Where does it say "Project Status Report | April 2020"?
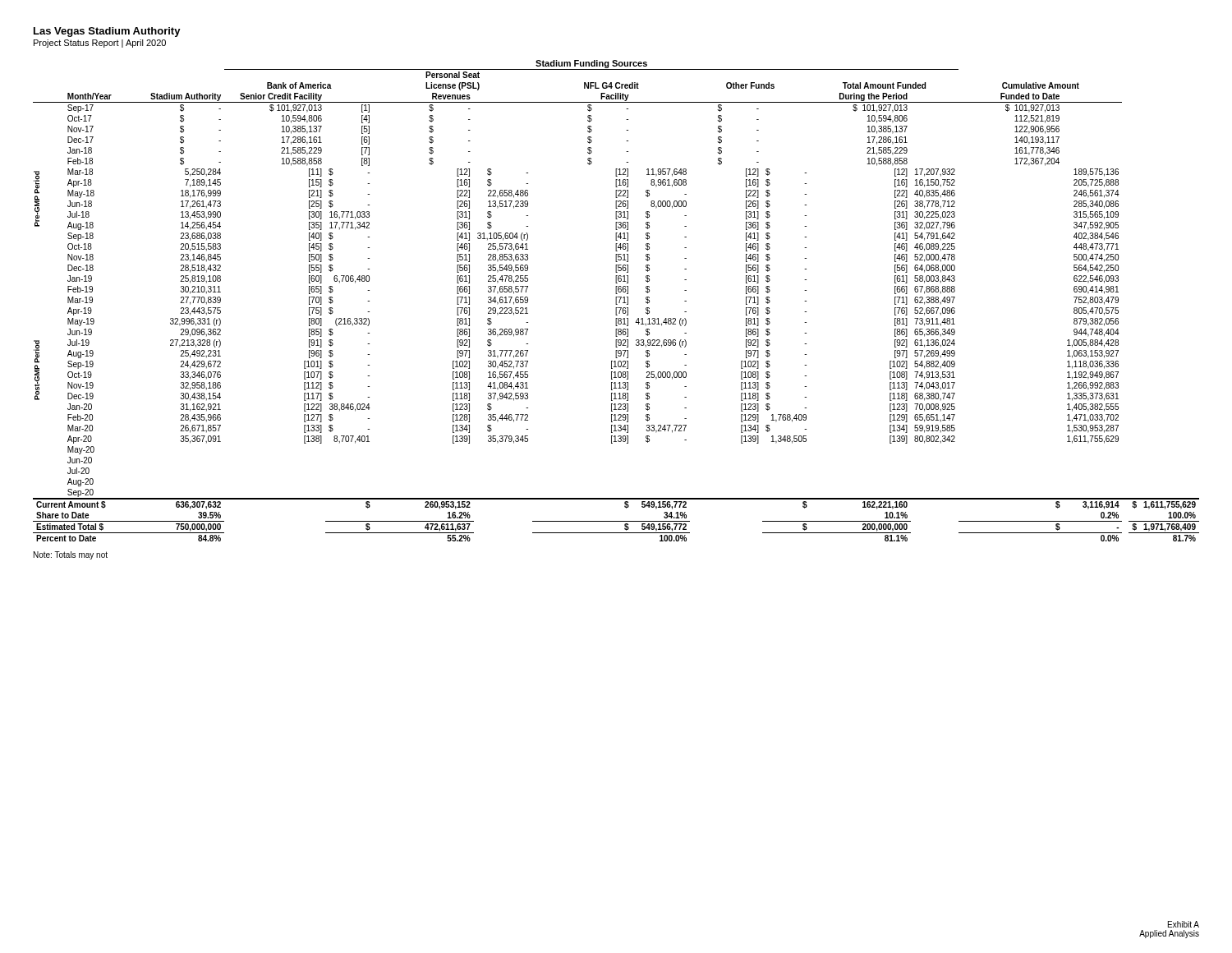Screen dimensions: 953x1232 coord(100,43)
